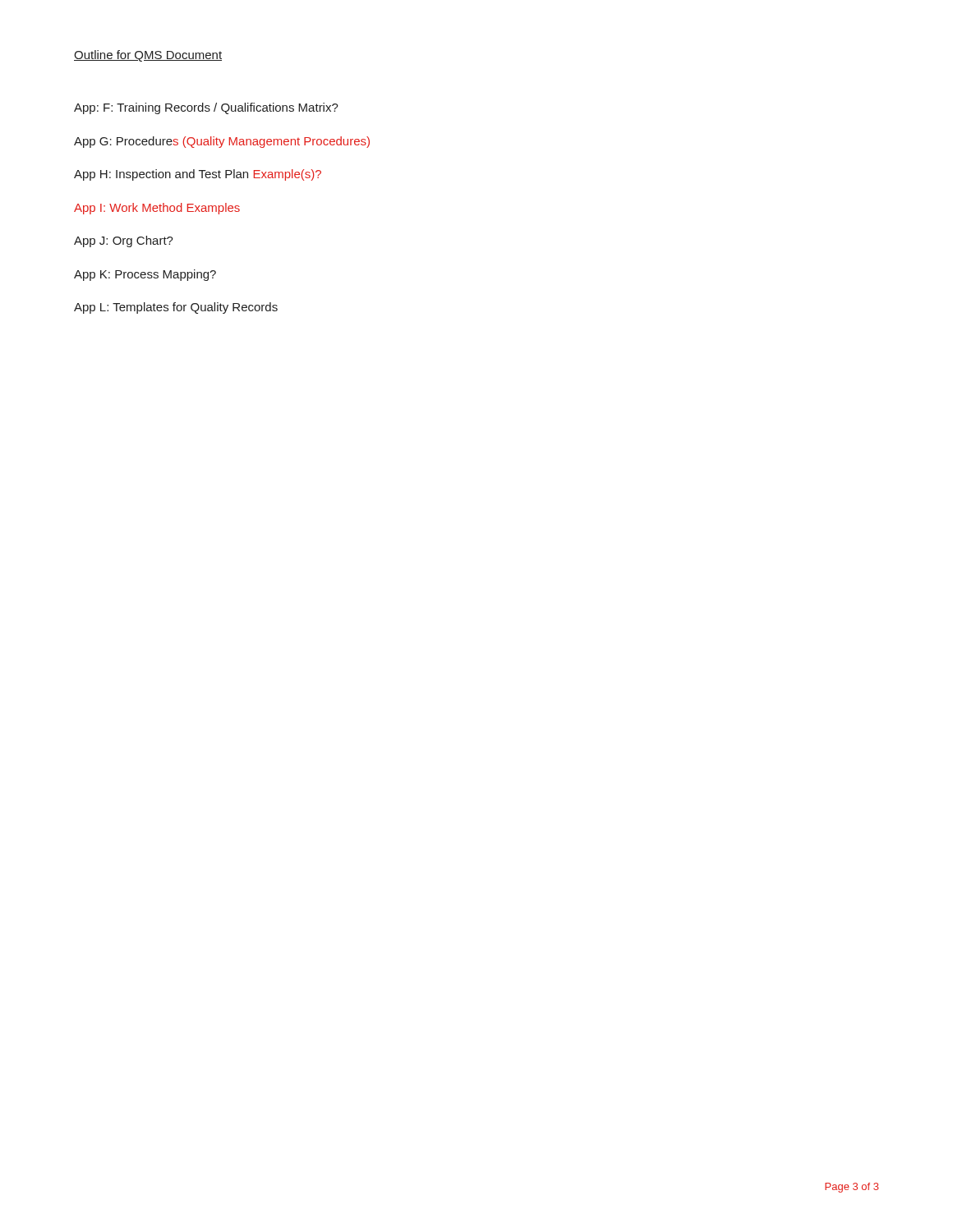Click where it says "App J: Org Chart?"
Image resolution: width=953 pixels, height=1232 pixels.
[x=124, y=240]
